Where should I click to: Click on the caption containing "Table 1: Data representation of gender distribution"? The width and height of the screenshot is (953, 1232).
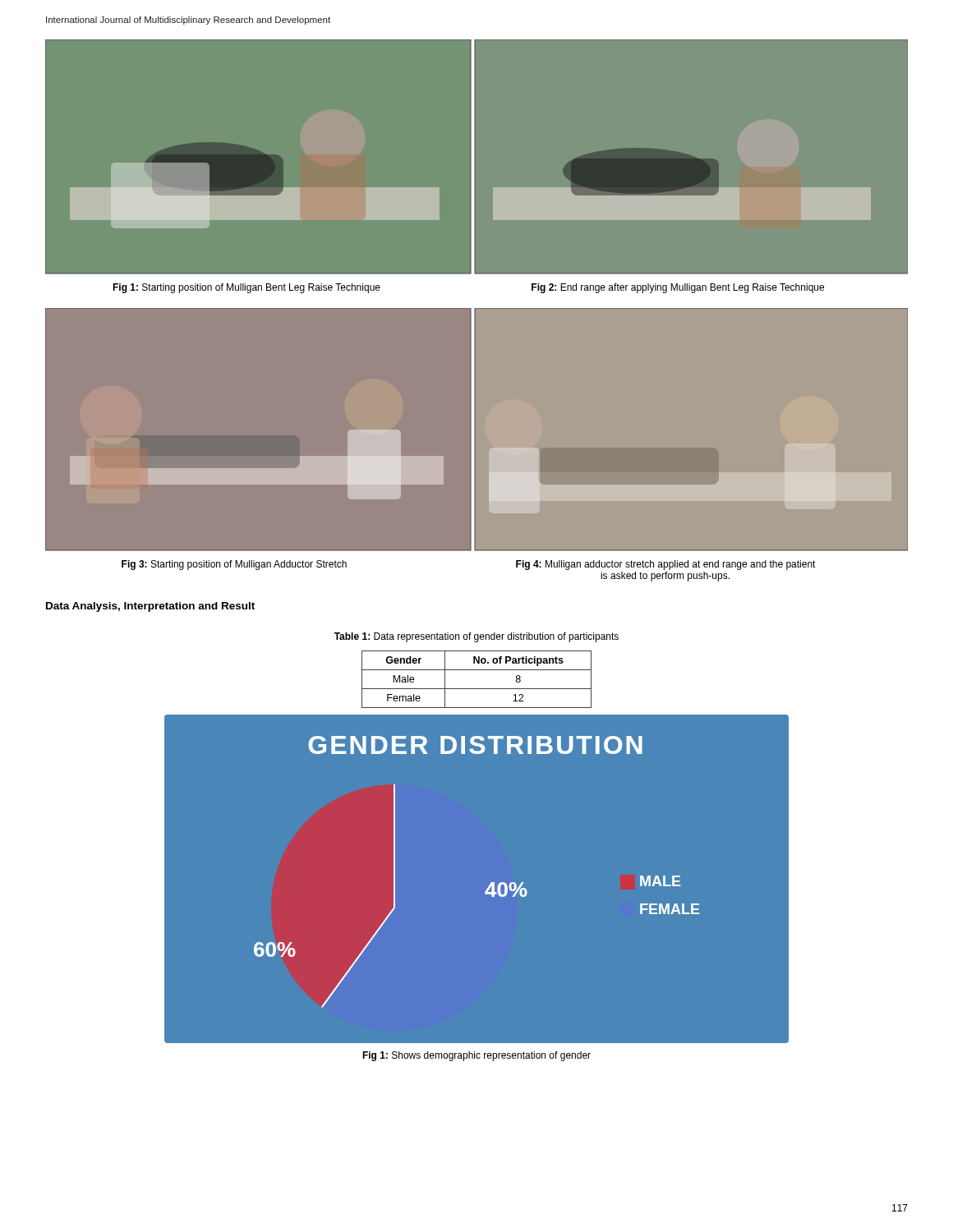pyautogui.click(x=476, y=637)
